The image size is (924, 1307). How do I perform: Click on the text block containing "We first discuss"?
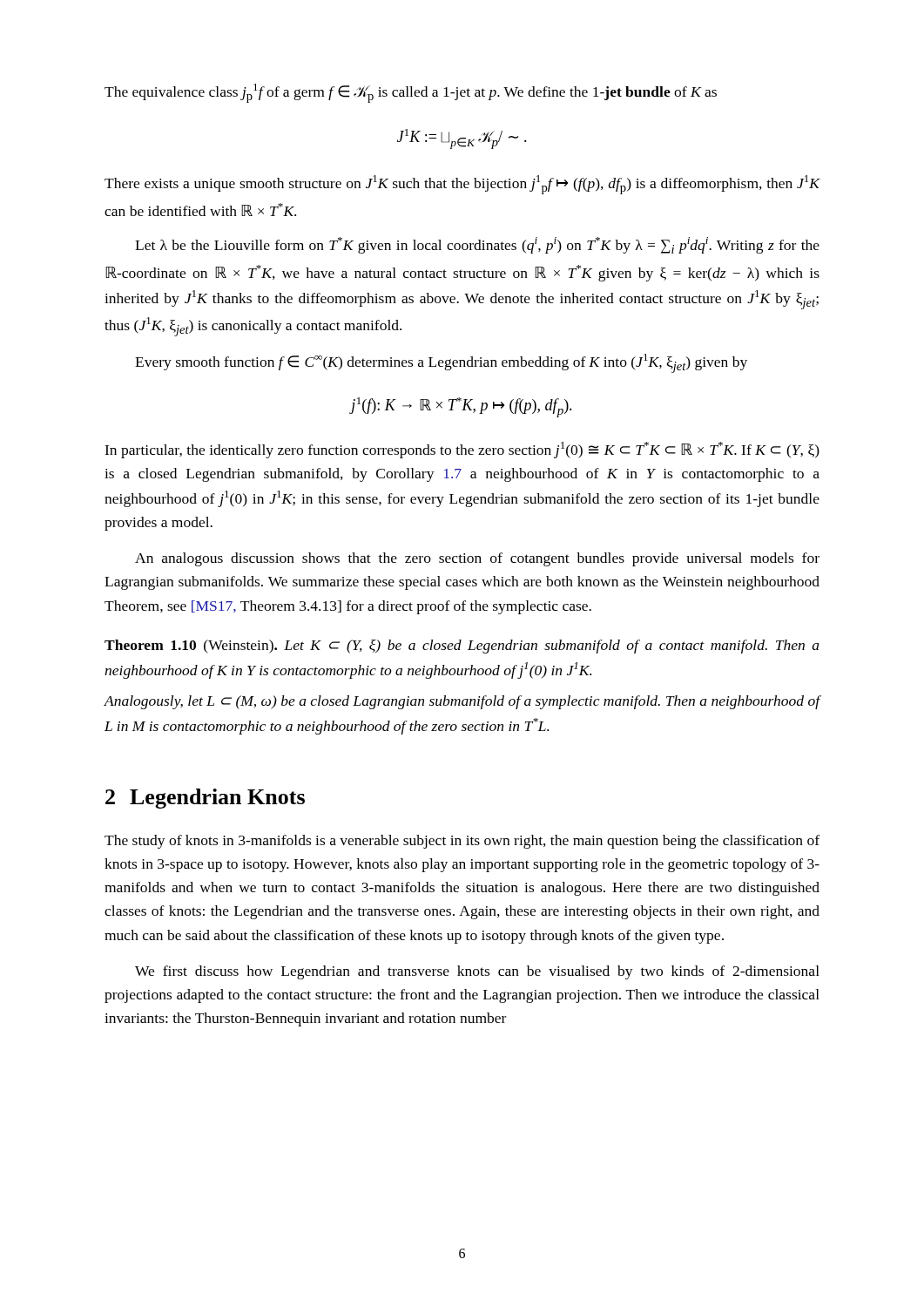click(462, 995)
